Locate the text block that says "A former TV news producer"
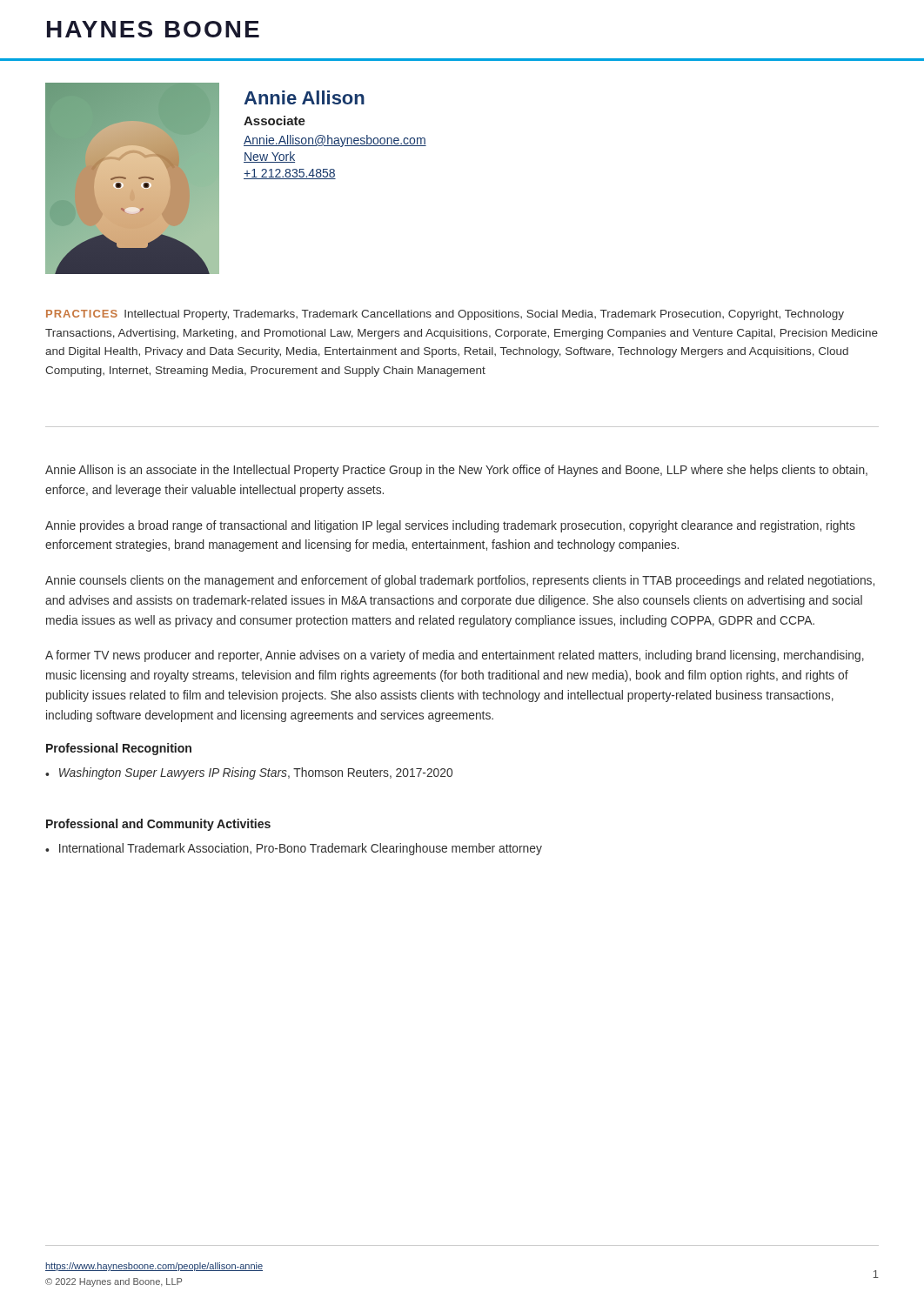924x1305 pixels. point(455,685)
